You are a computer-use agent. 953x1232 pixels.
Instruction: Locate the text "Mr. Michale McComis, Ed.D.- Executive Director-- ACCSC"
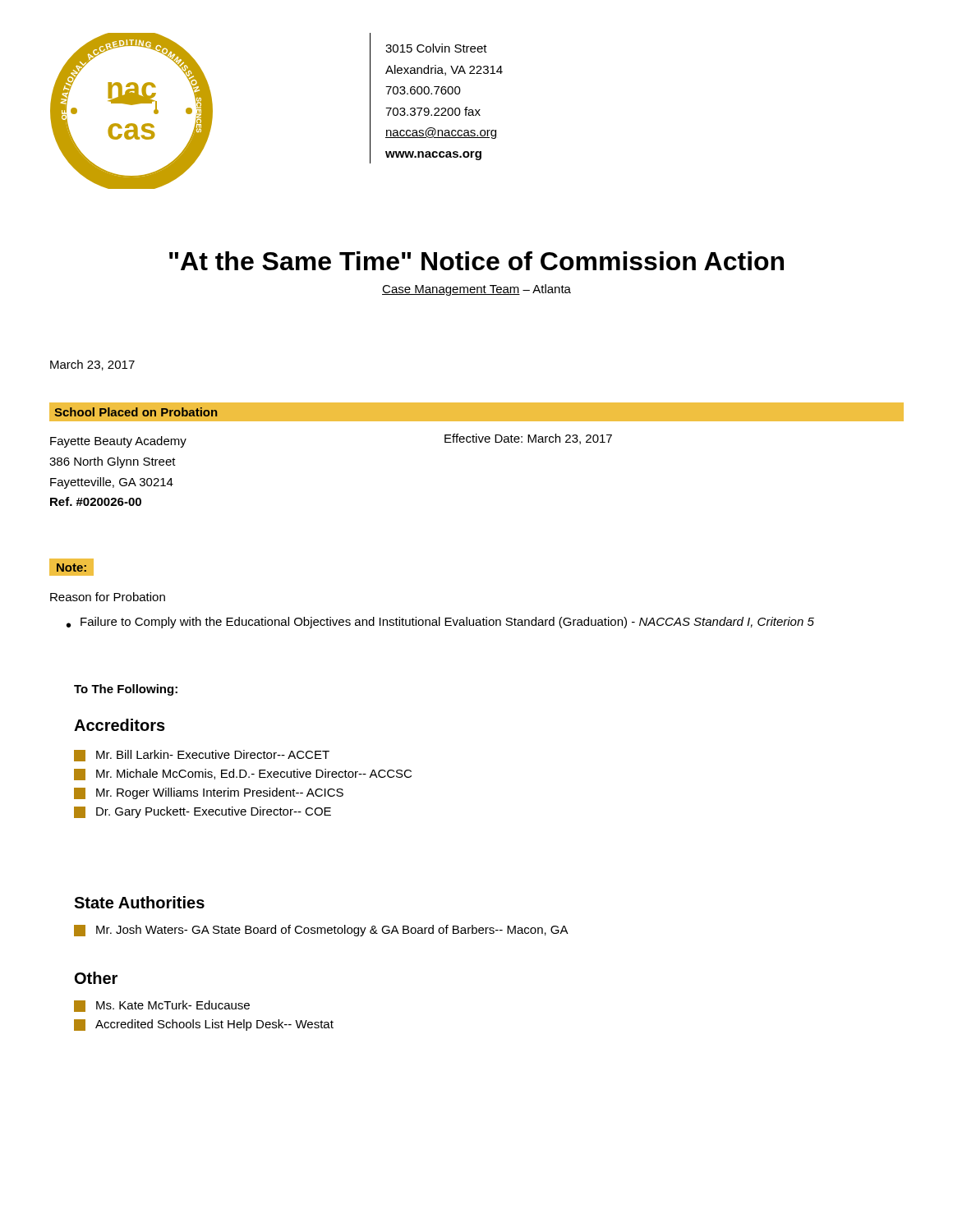[243, 773]
